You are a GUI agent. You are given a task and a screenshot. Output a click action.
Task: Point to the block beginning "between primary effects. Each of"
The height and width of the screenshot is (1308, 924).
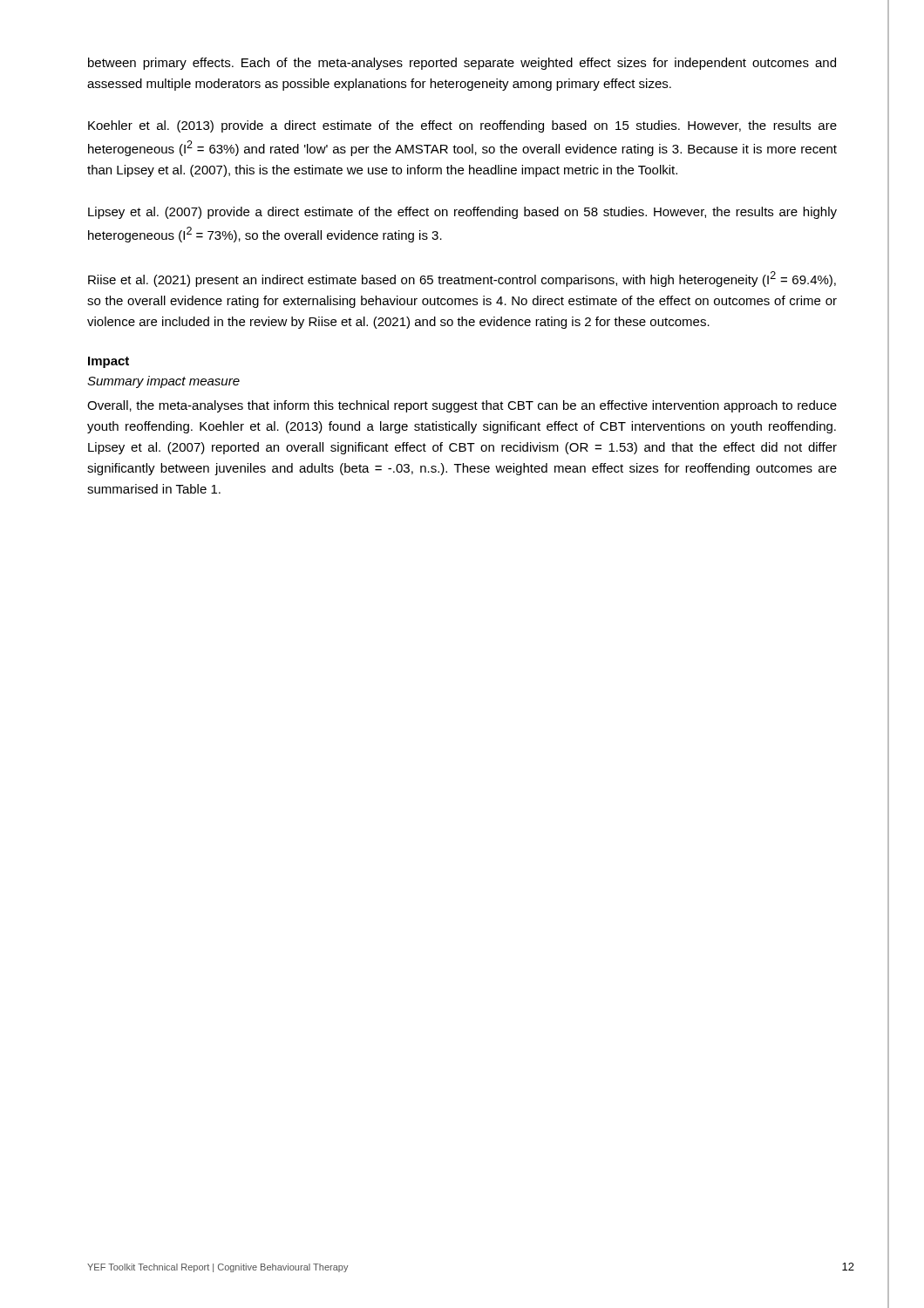point(462,73)
